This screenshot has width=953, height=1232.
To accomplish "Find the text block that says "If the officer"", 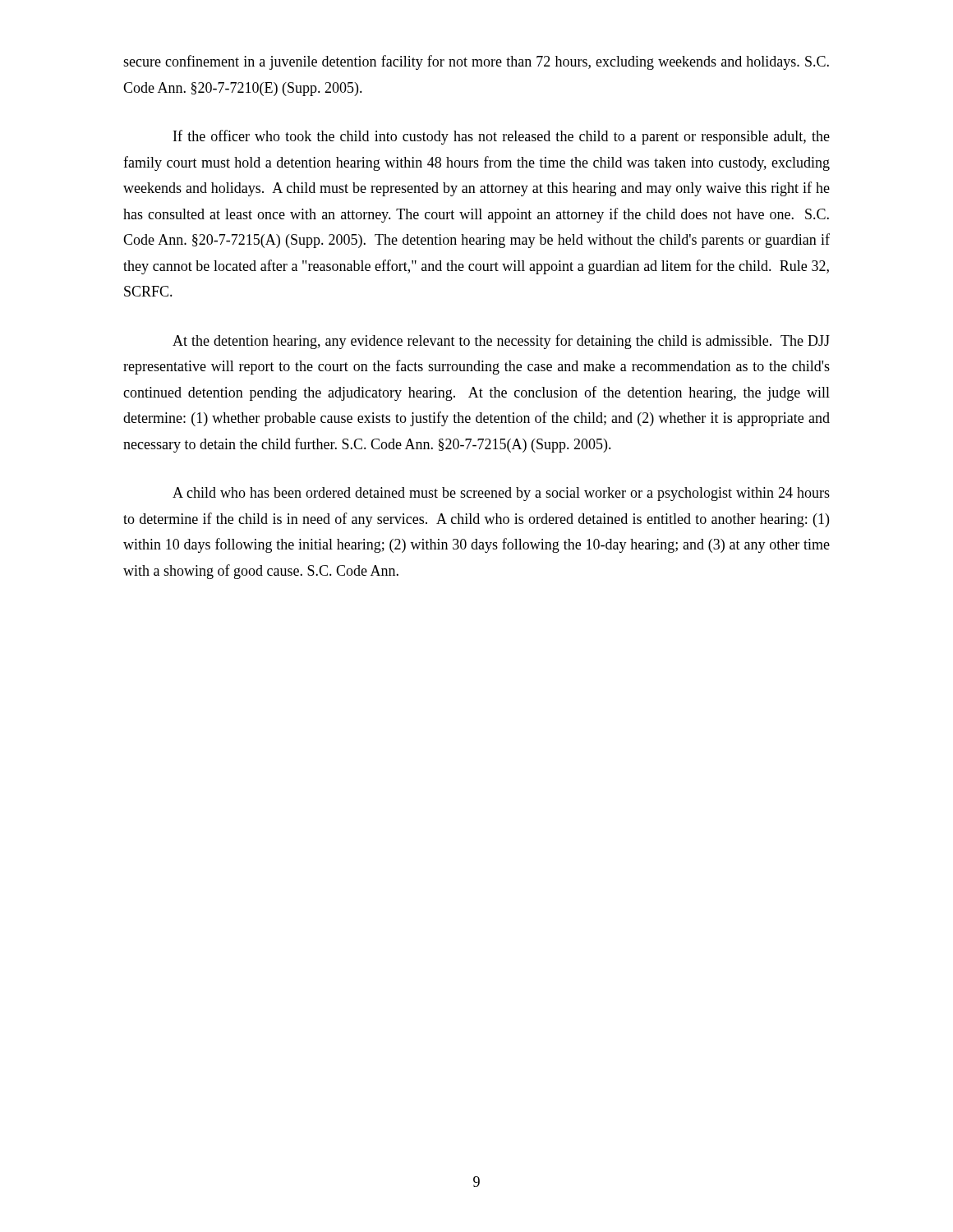I will coord(476,215).
